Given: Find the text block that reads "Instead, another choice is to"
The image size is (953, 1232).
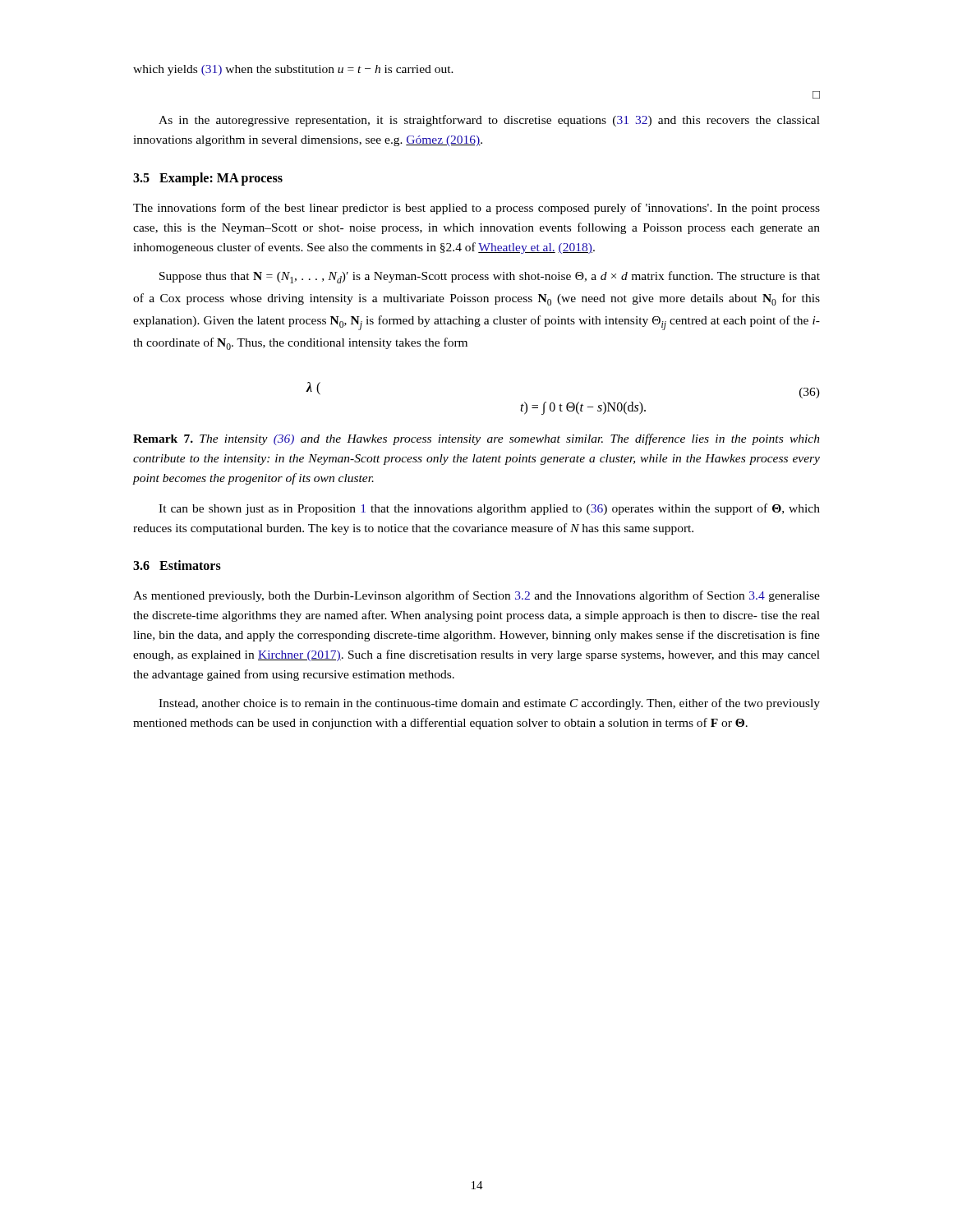Looking at the screenshot, I should pos(476,713).
